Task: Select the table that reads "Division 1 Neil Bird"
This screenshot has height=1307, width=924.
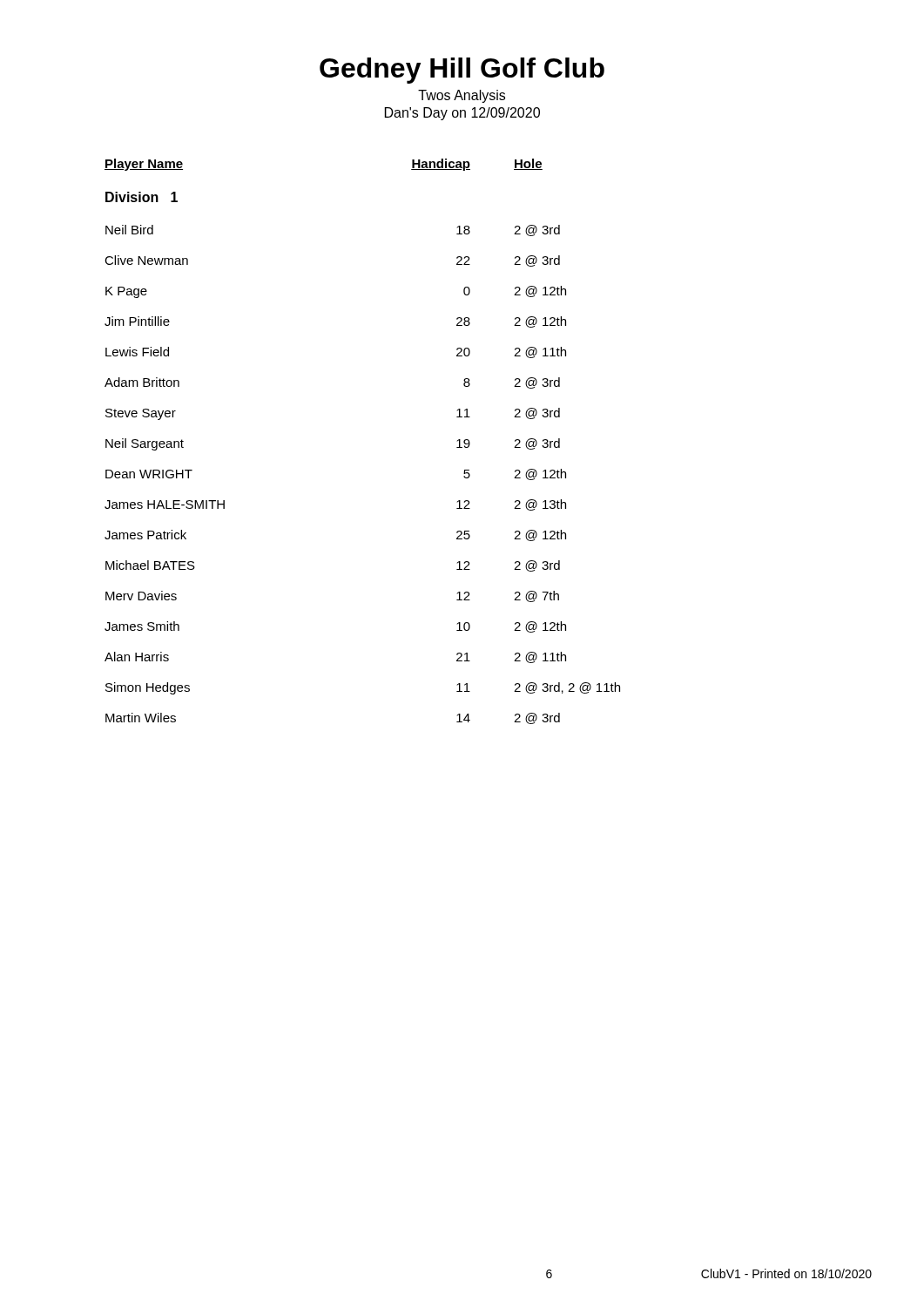Action: point(462,461)
